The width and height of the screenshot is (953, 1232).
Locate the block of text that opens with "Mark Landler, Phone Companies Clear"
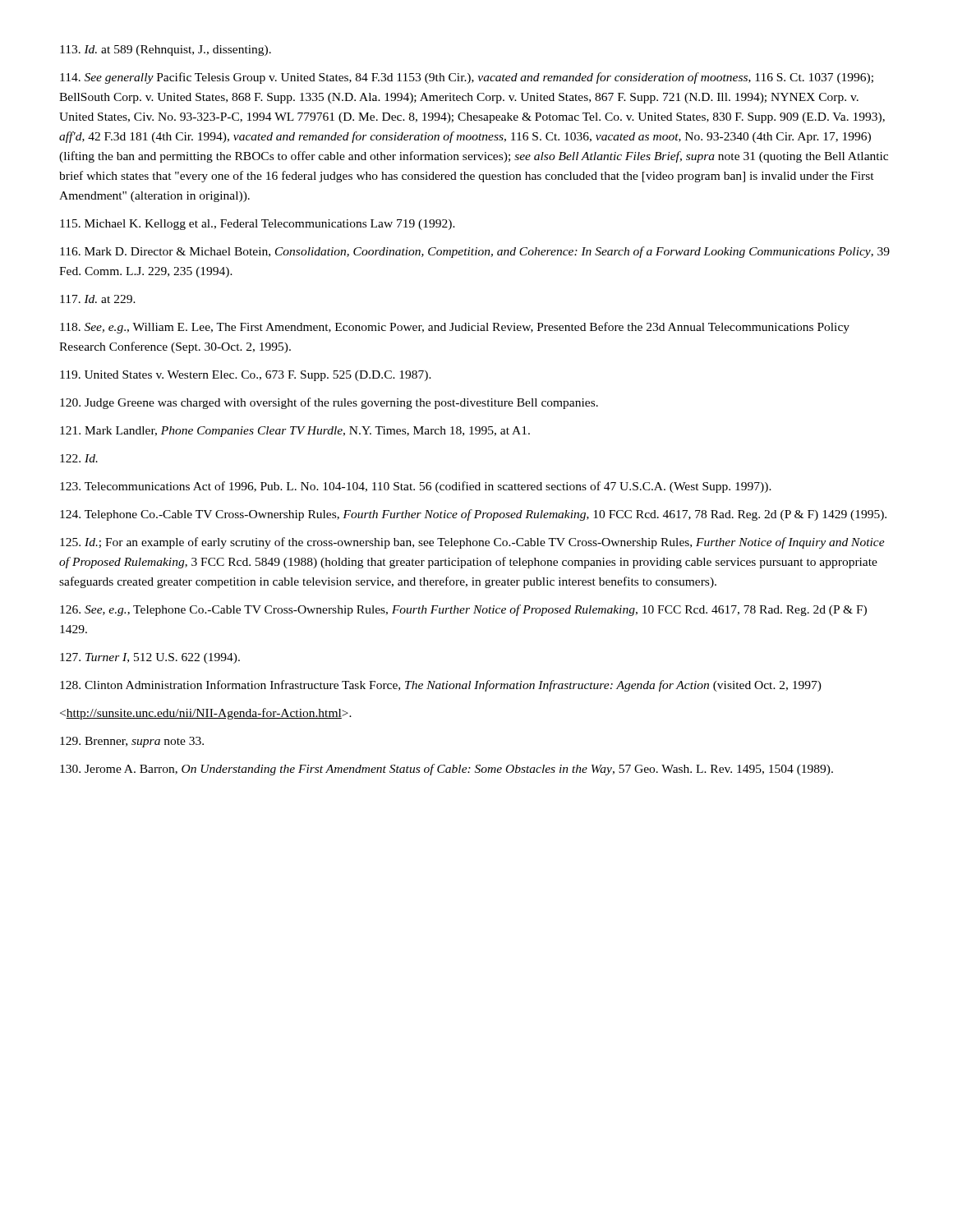[295, 430]
